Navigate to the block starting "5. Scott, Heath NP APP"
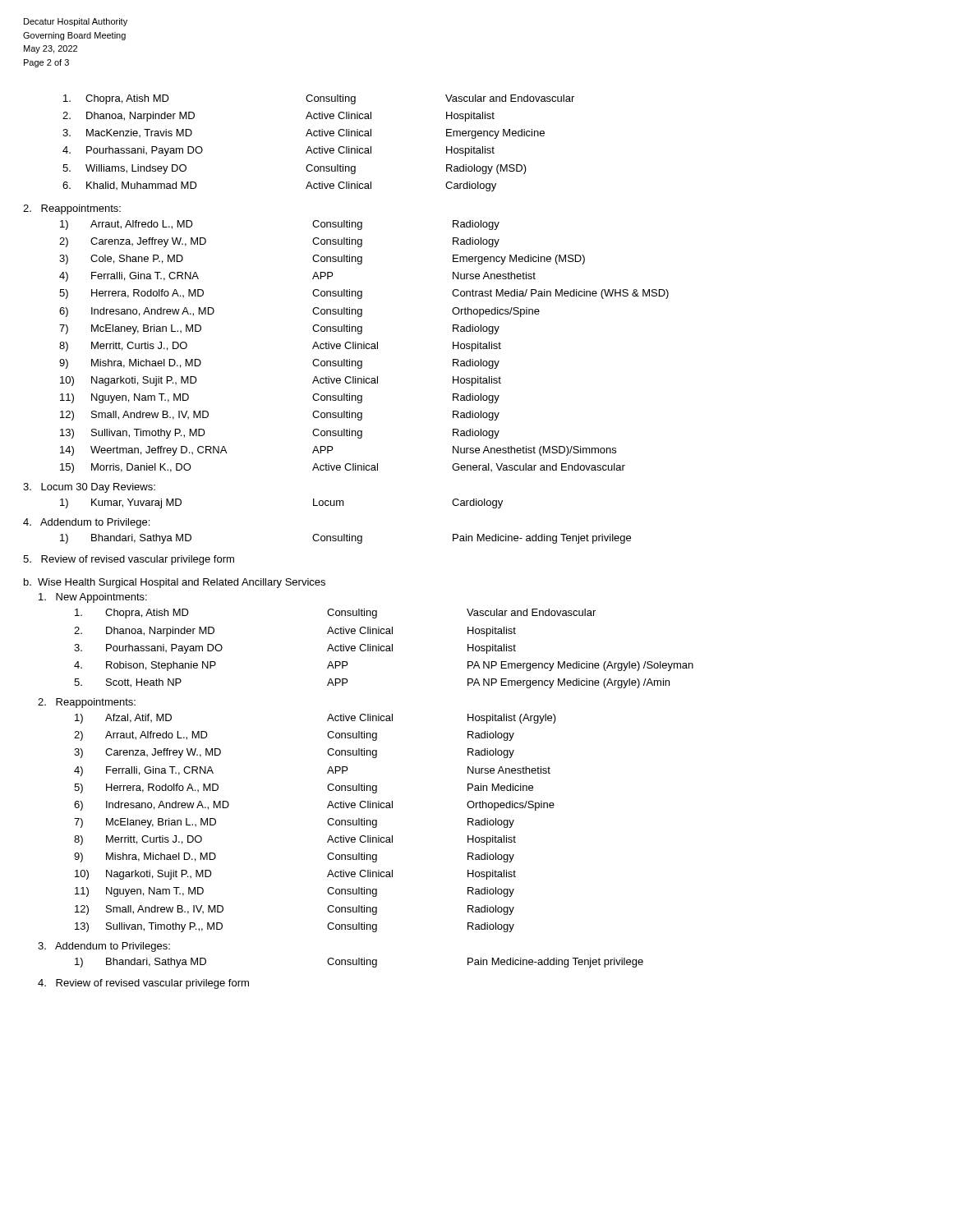 (496, 683)
